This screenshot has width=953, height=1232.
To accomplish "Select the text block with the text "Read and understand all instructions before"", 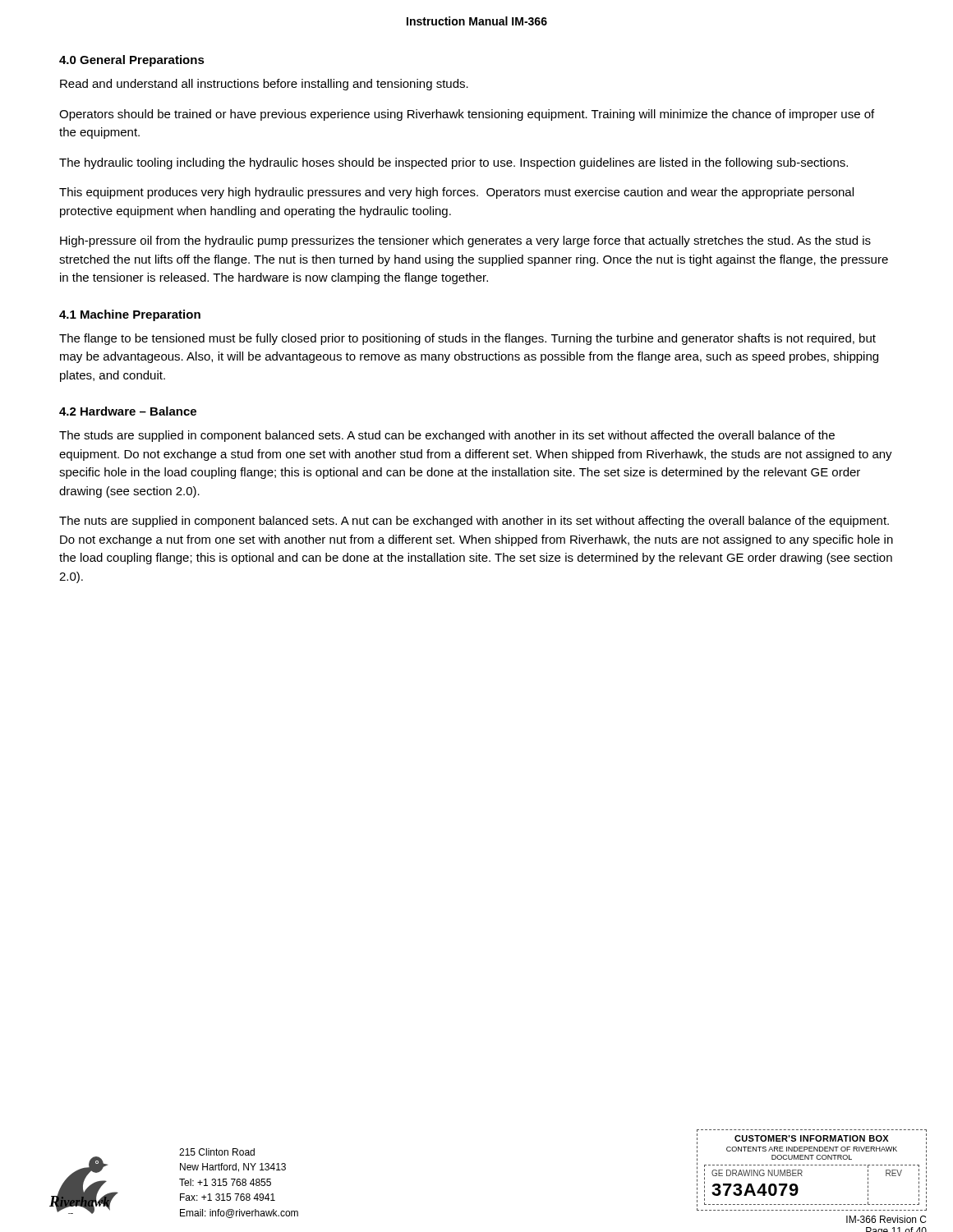I will (x=264, y=83).
